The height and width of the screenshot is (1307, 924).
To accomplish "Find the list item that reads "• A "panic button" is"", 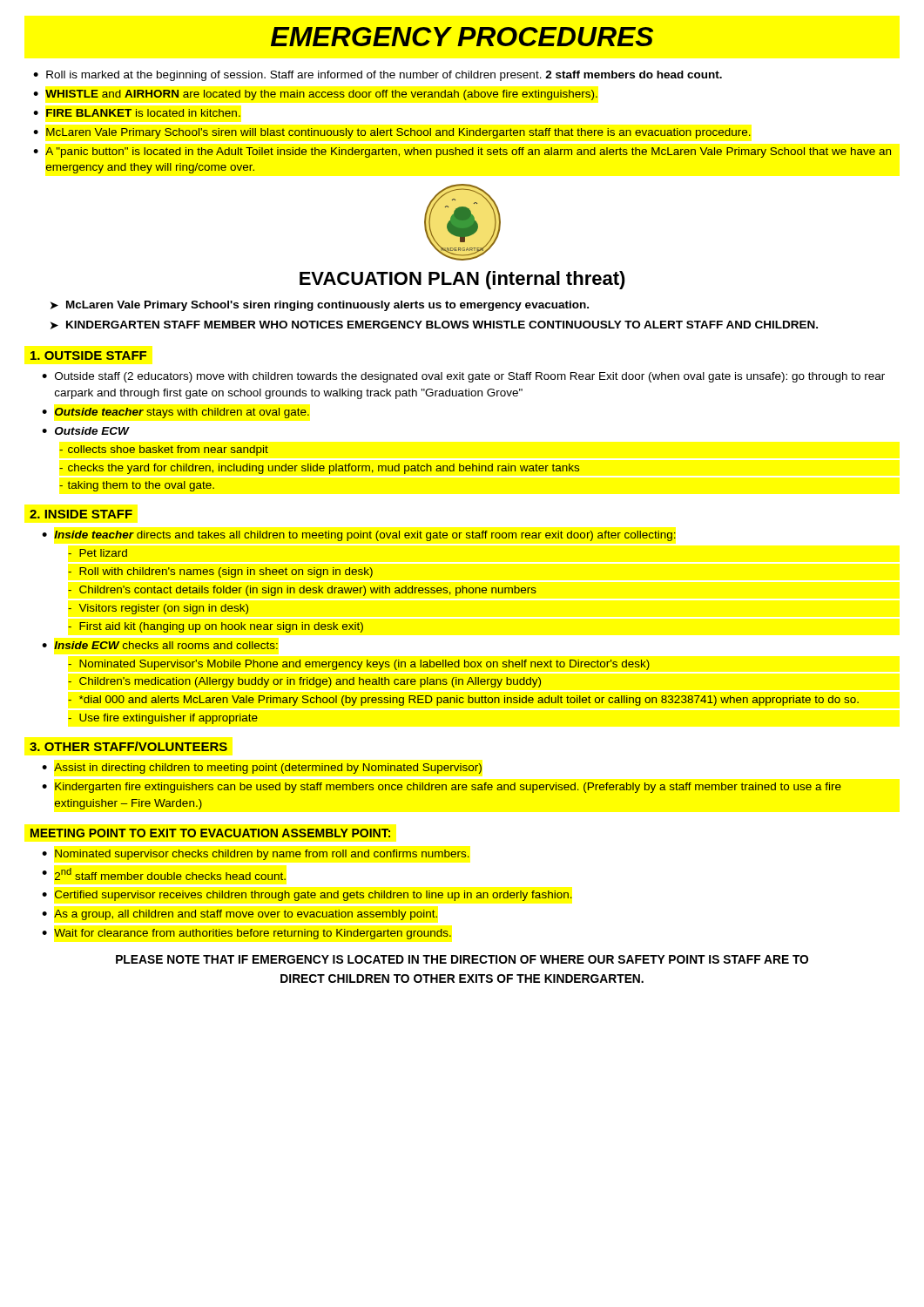I will [x=466, y=160].
